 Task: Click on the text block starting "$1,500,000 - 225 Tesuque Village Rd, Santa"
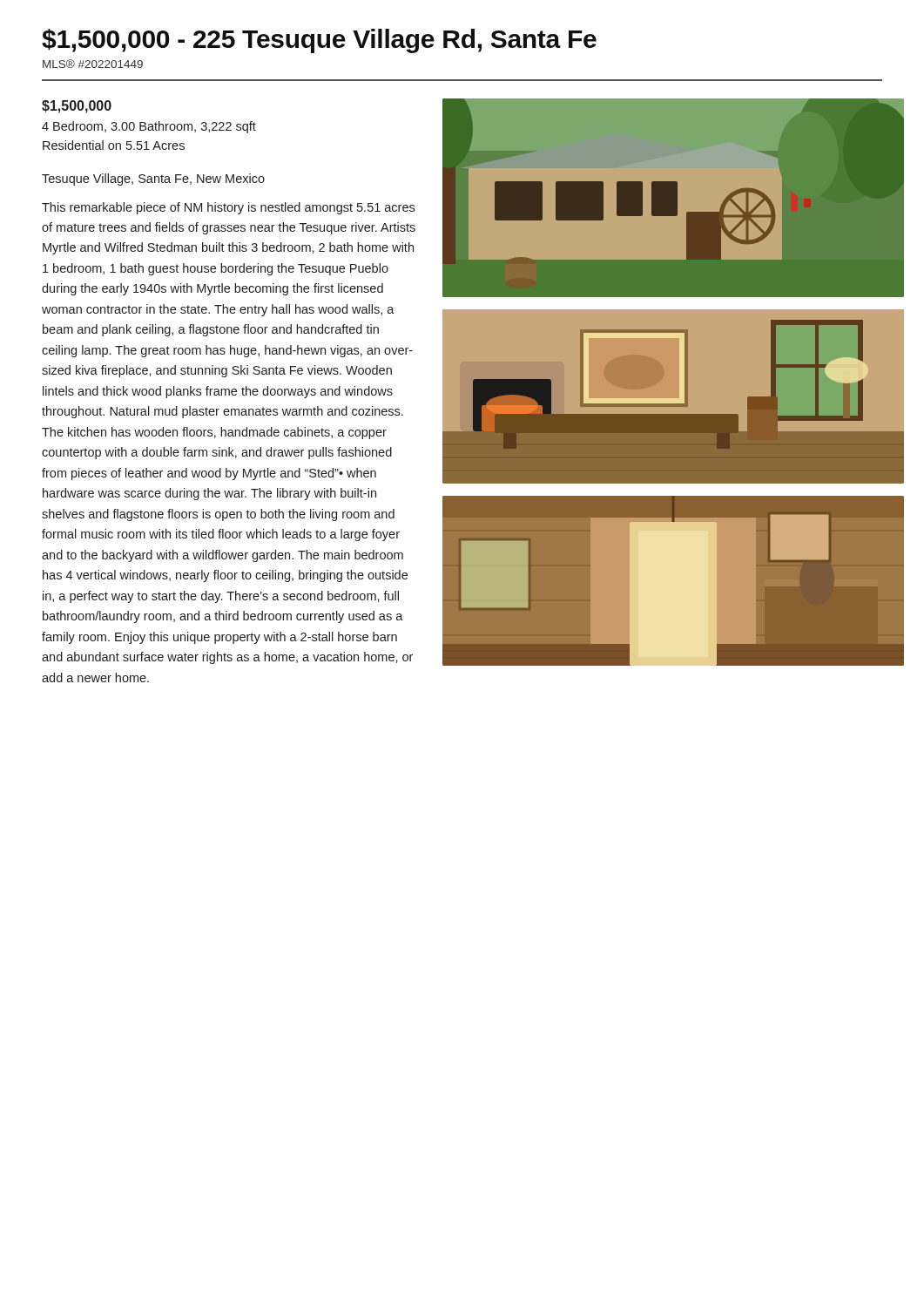click(x=462, y=39)
